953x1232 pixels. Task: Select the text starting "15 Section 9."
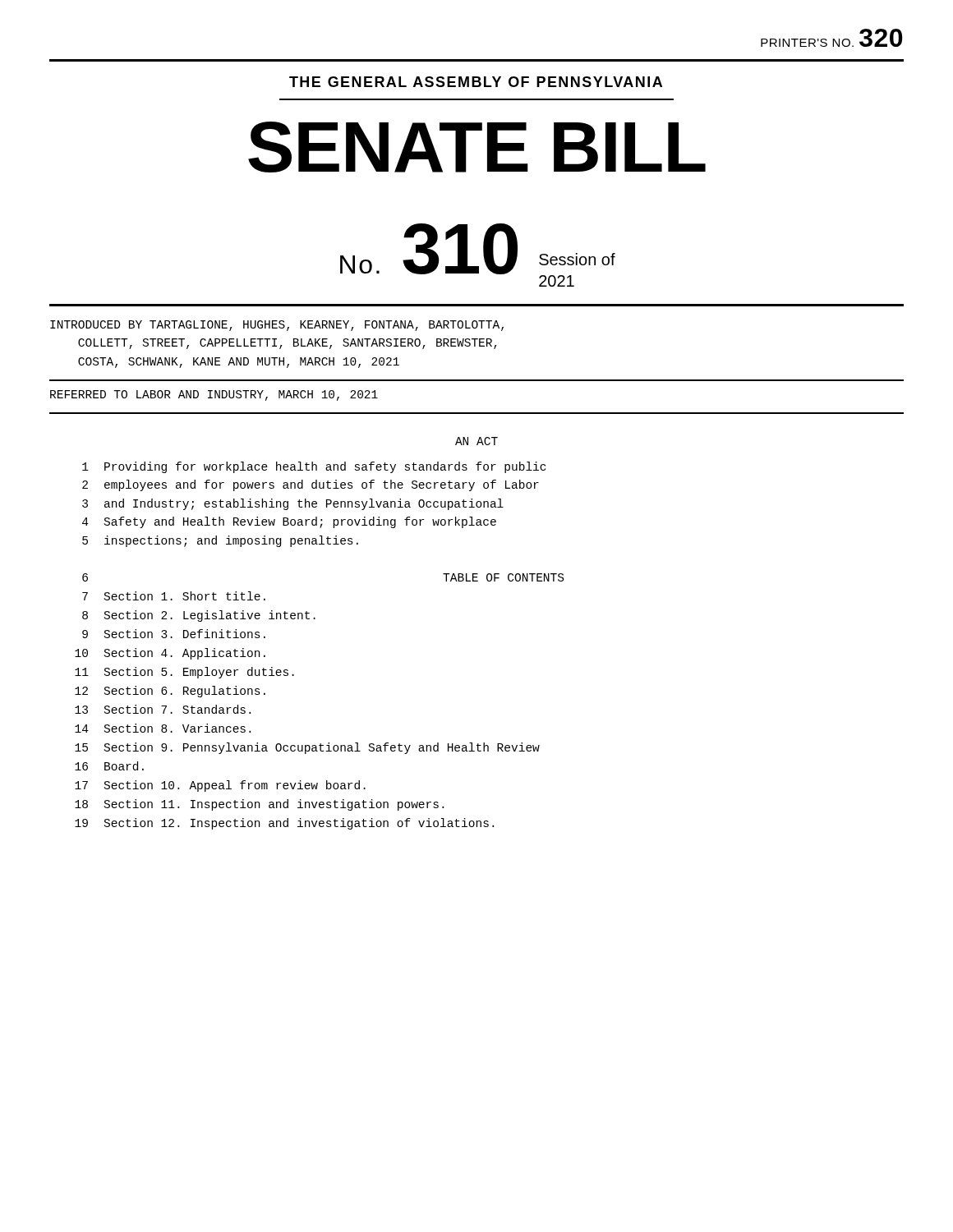click(x=476, y=748)
